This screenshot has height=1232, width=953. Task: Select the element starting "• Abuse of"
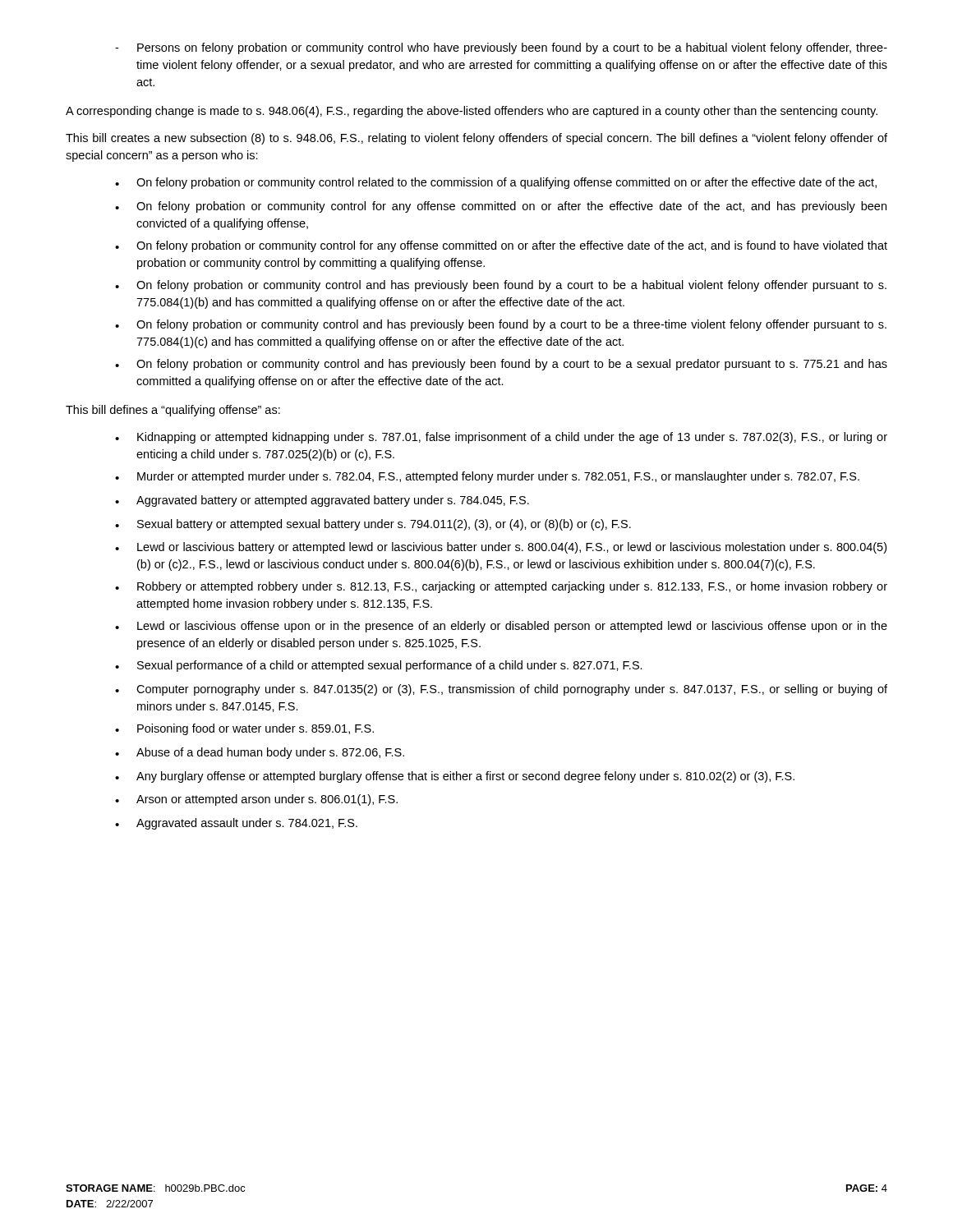260,753
